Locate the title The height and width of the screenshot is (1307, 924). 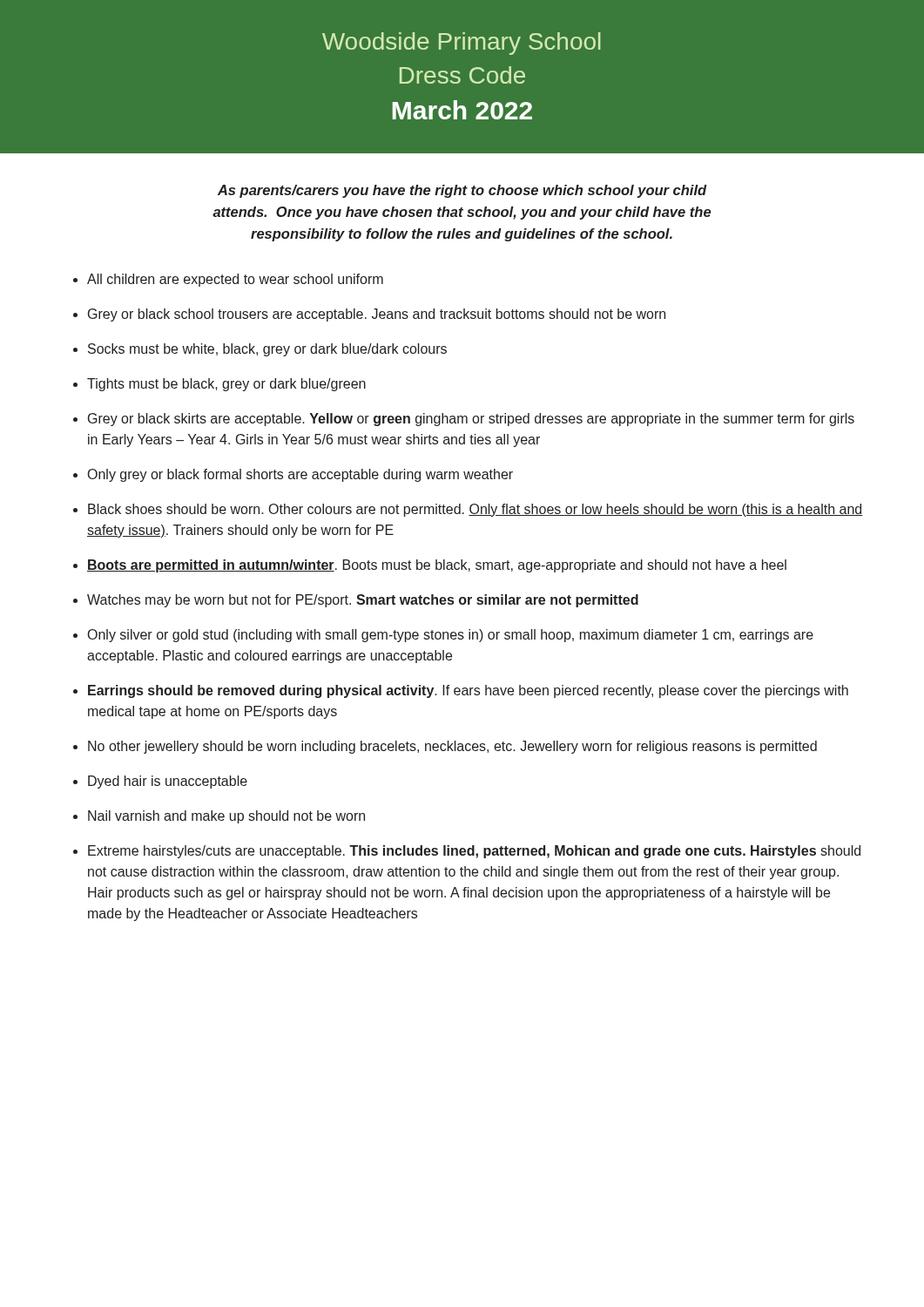coord(462,77)
